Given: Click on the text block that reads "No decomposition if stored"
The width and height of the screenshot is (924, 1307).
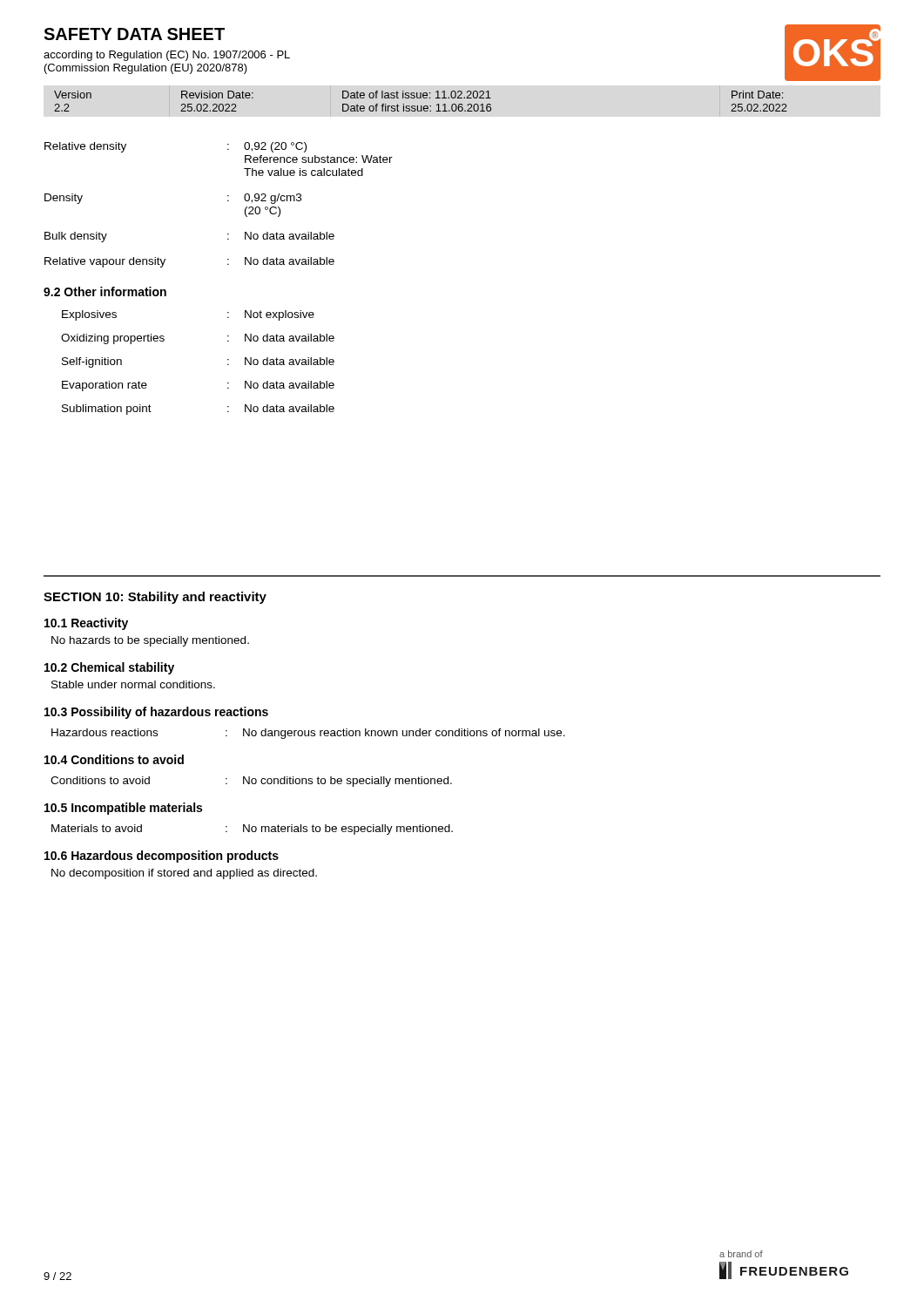Looking at the screenshot, I should pos(184,873).
